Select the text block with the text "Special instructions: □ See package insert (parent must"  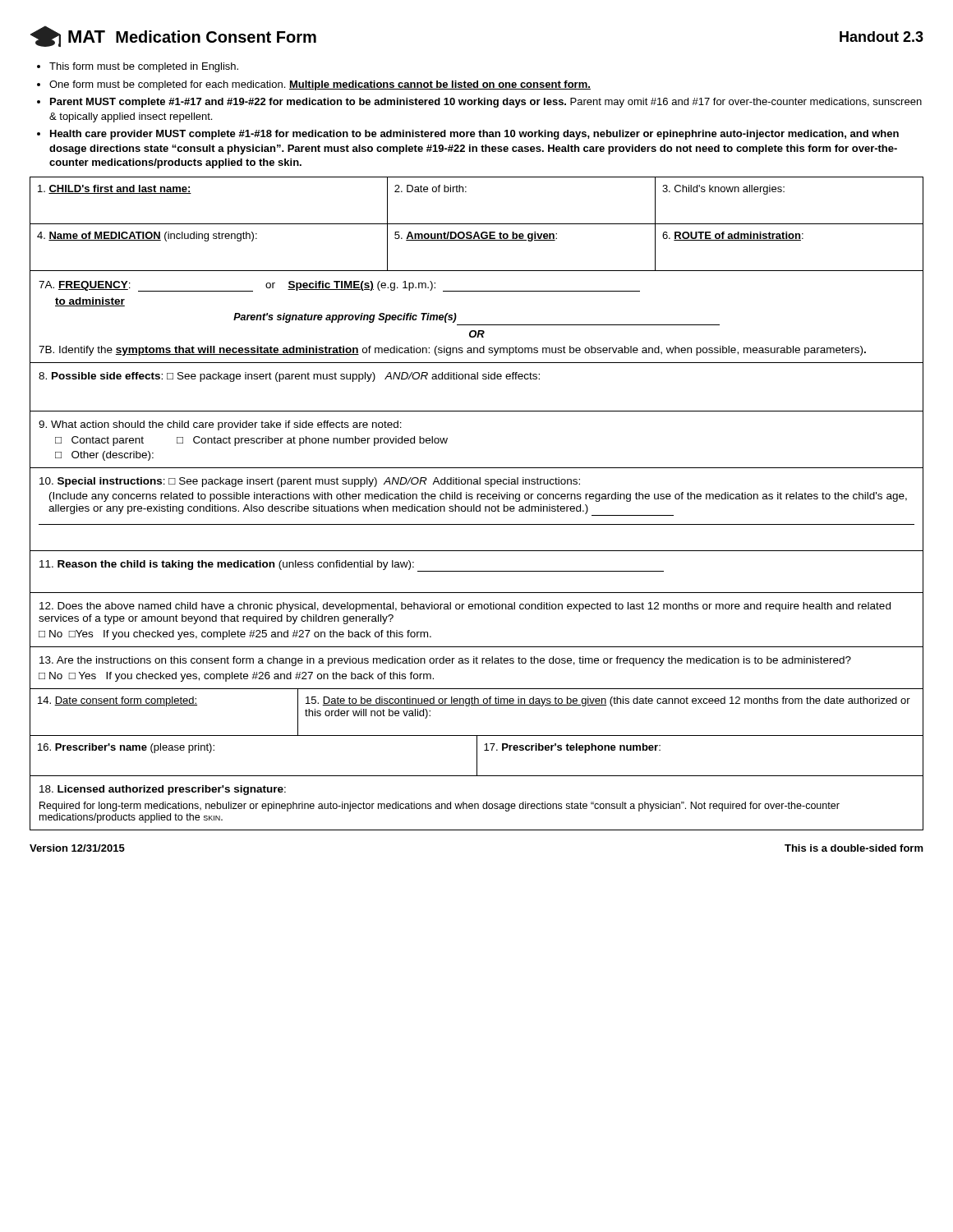(x=476, y=509)
